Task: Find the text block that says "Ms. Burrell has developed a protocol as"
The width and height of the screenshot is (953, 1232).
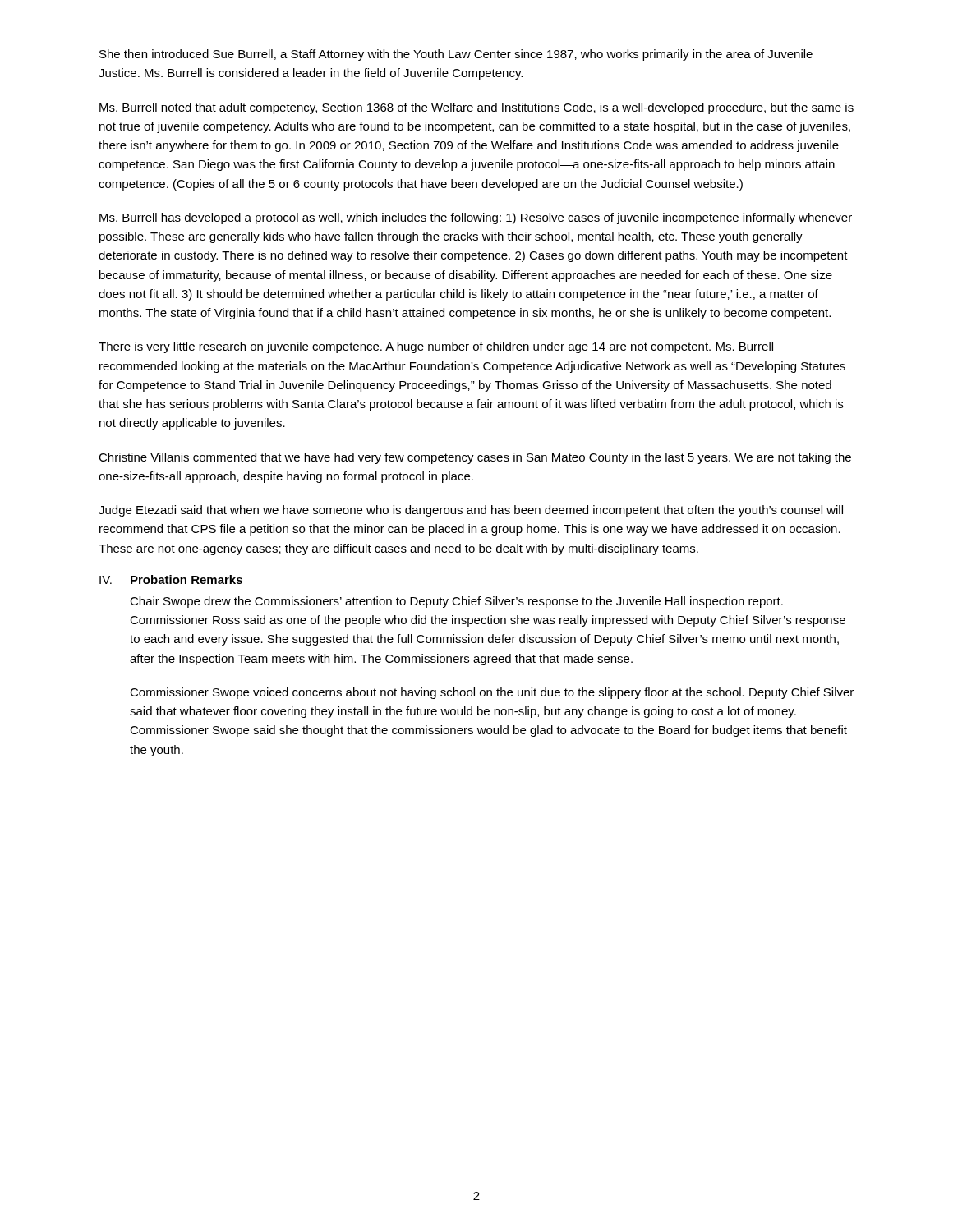Action: pyautogui.click(x=475, y=265)
